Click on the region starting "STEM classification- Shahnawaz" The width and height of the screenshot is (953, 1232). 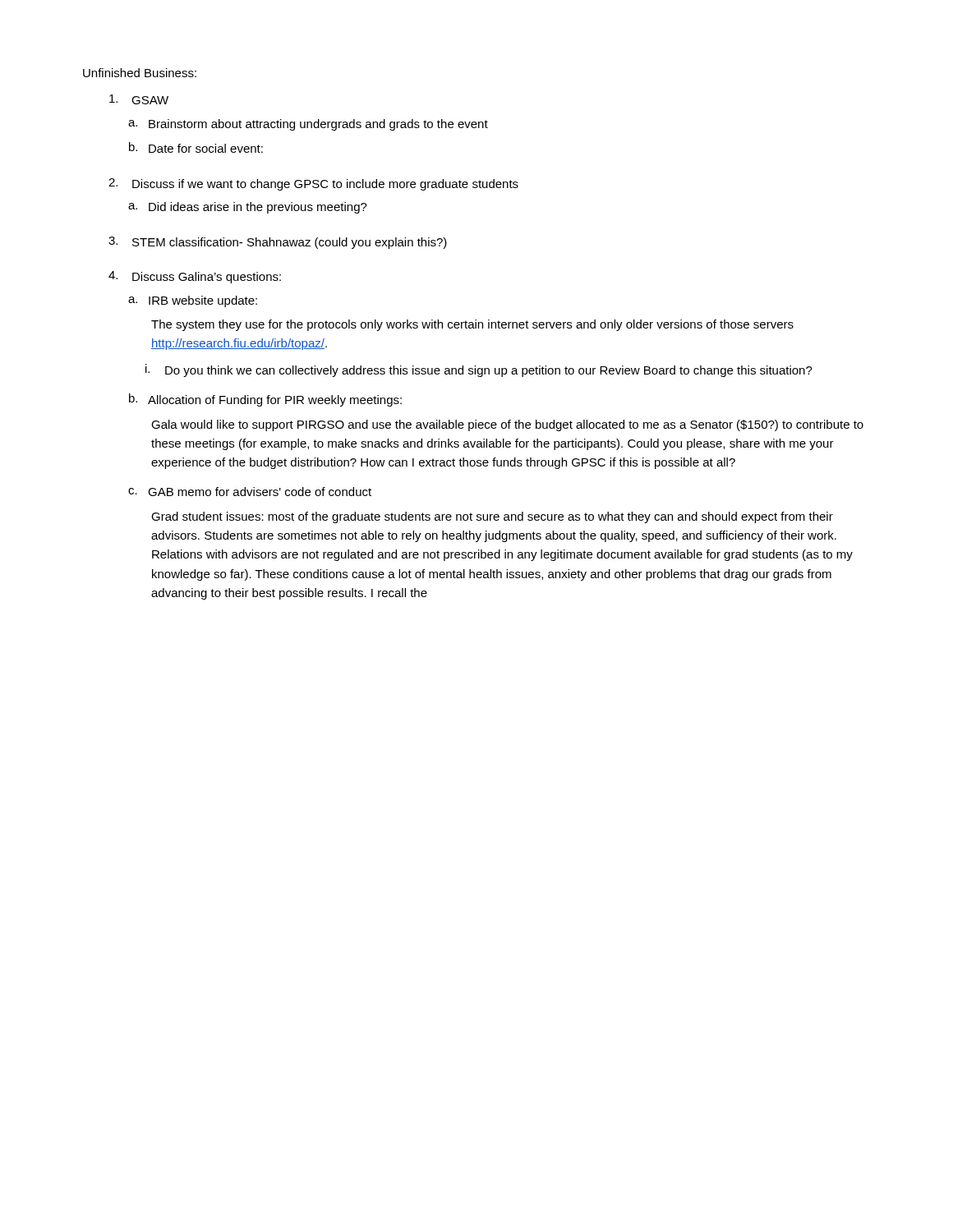[x=289, y=241]
